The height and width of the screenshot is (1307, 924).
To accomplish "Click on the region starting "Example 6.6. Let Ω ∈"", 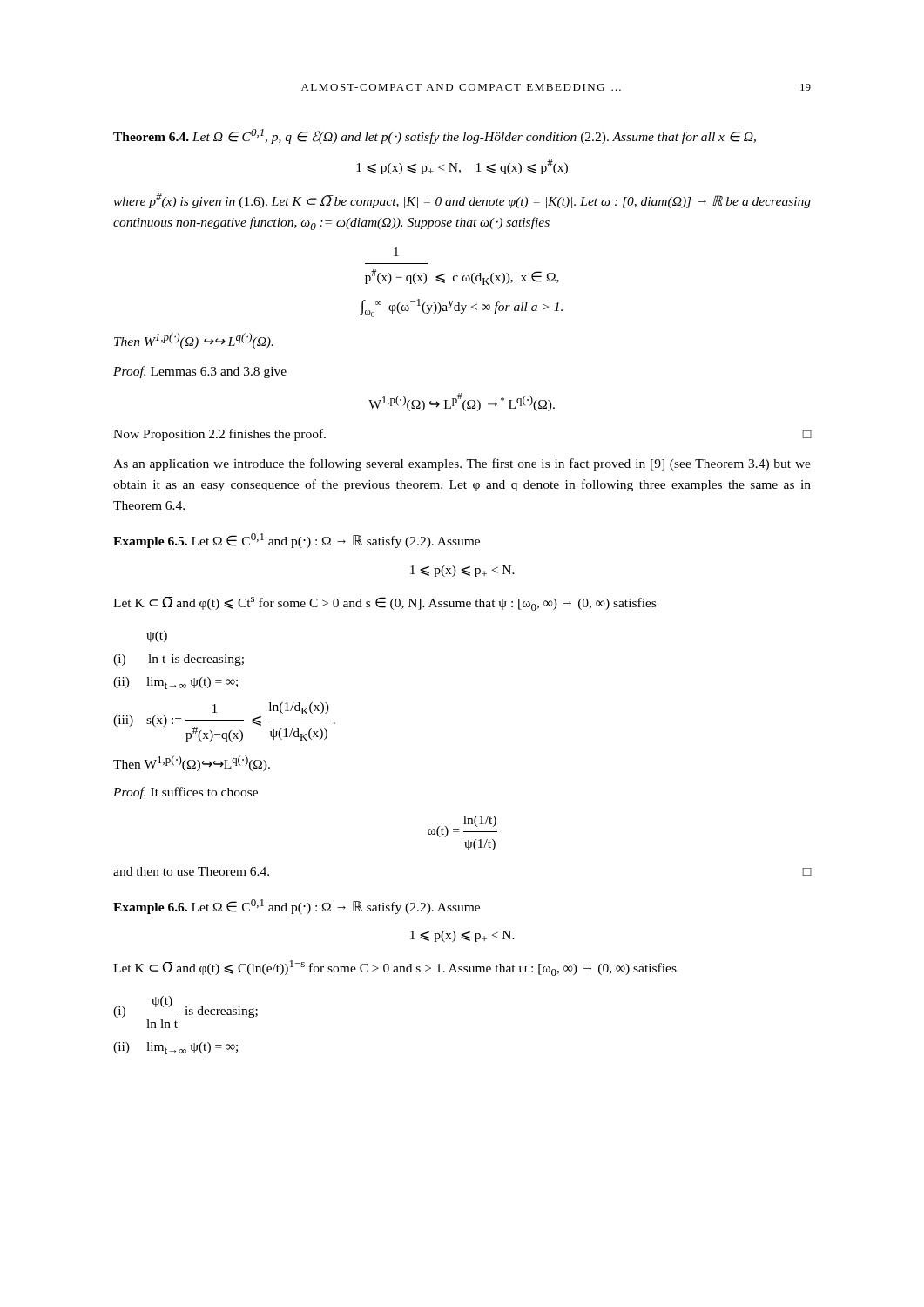I will 462,937.
